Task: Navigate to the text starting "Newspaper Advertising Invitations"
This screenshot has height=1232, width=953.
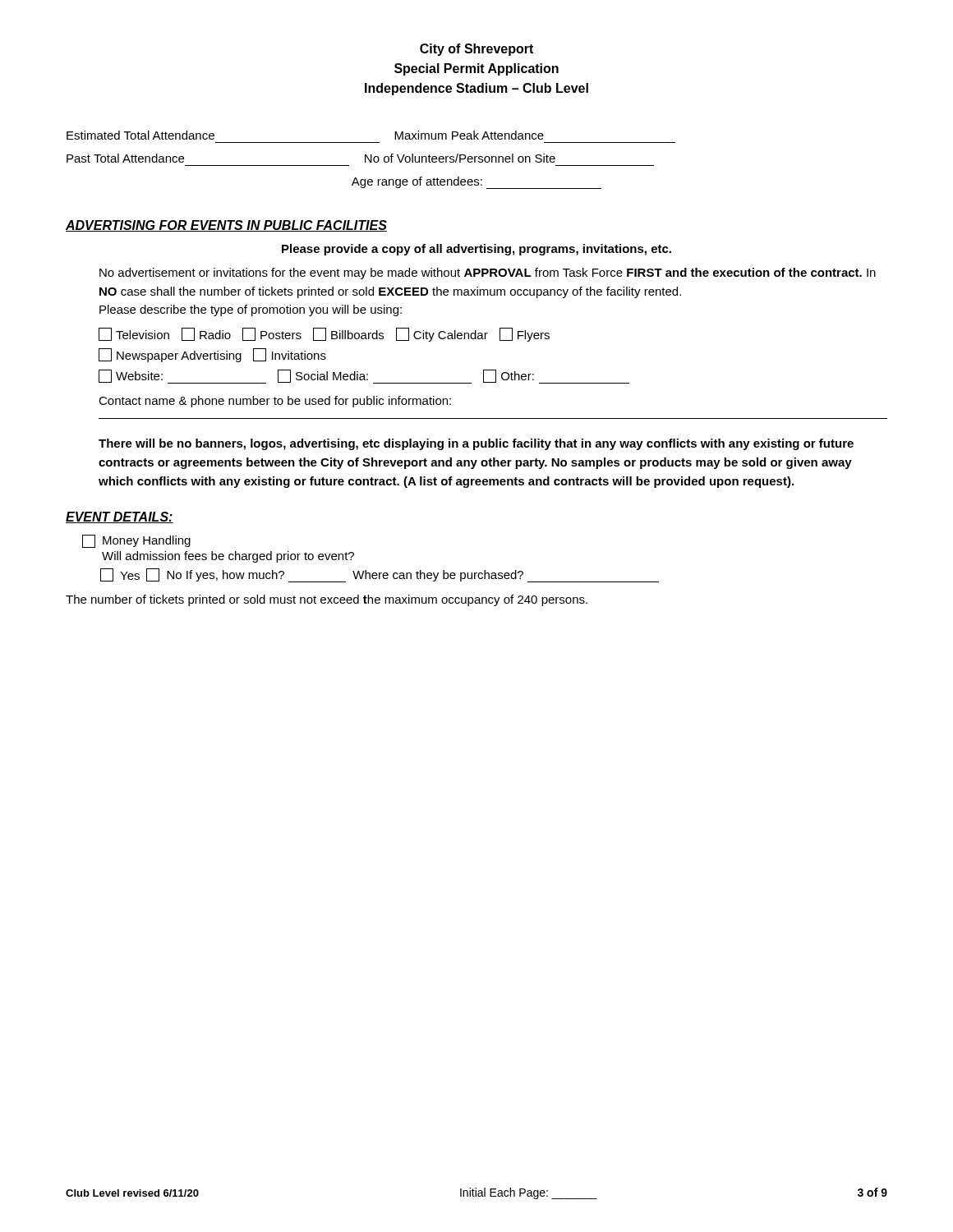Action: coord(212,355)
